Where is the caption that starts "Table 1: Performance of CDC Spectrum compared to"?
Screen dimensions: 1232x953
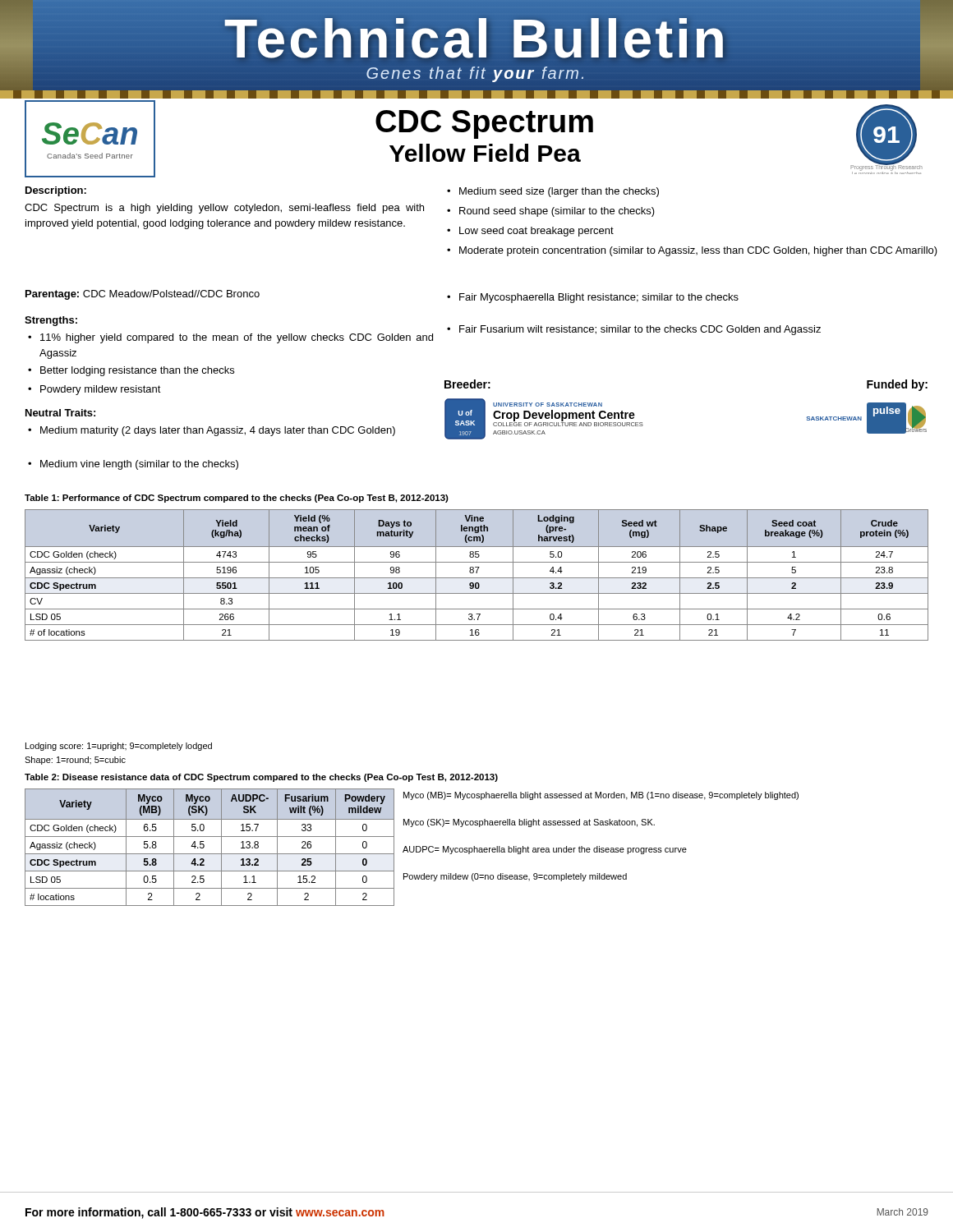pos(237,498)
